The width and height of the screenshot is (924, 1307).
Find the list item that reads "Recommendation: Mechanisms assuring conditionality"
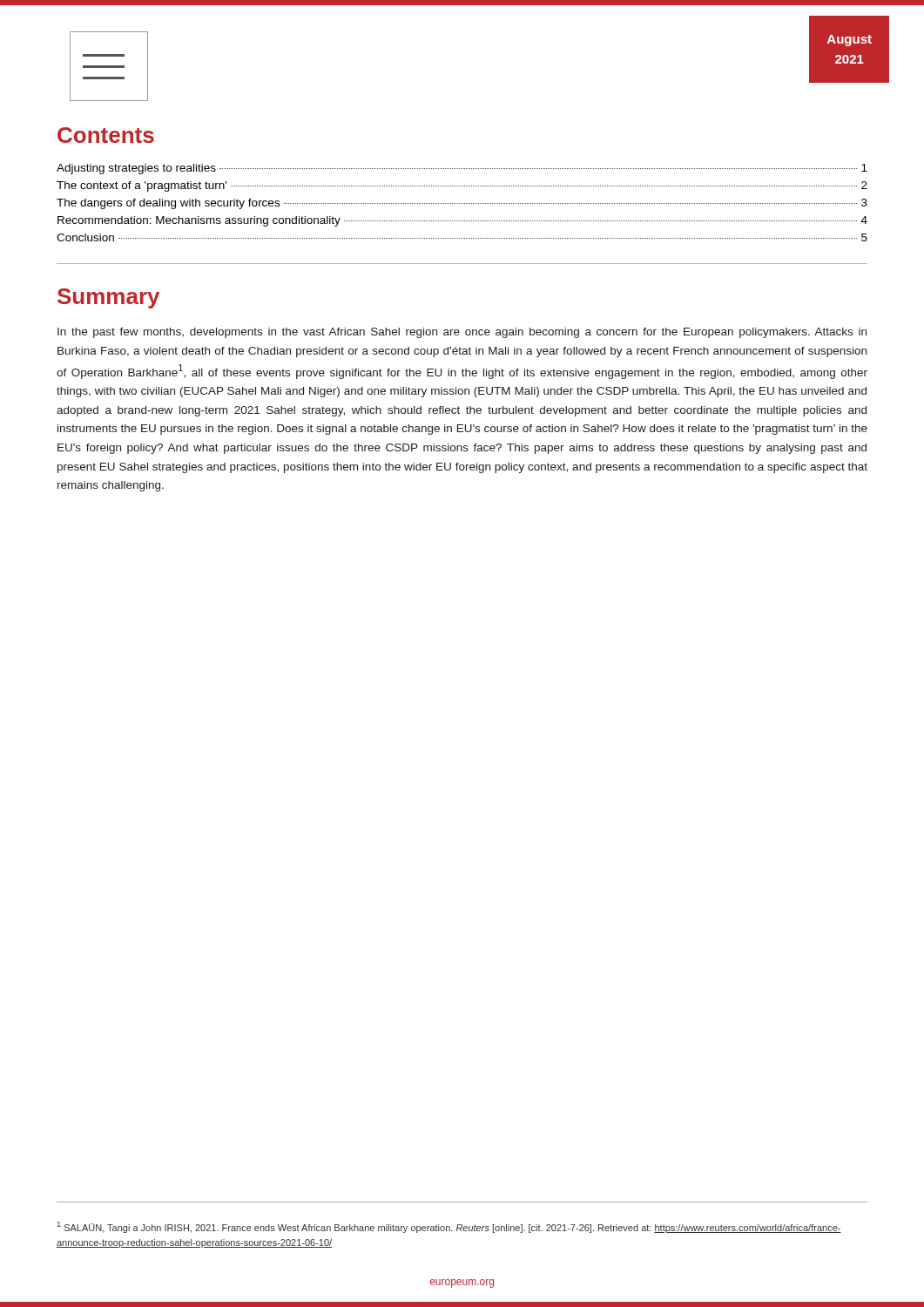coord(462,220)
